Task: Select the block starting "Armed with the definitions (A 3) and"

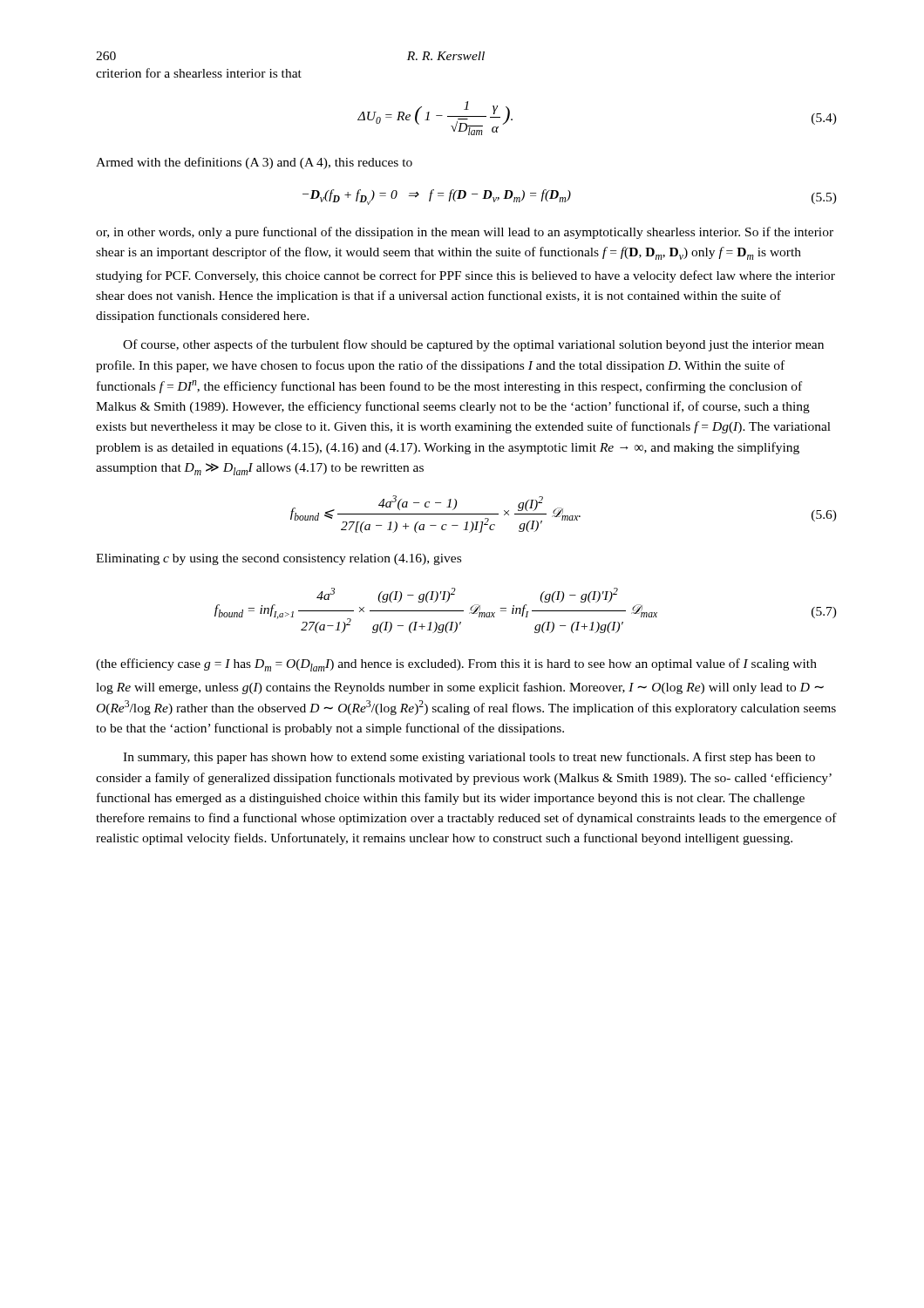Action: point(254,162)
